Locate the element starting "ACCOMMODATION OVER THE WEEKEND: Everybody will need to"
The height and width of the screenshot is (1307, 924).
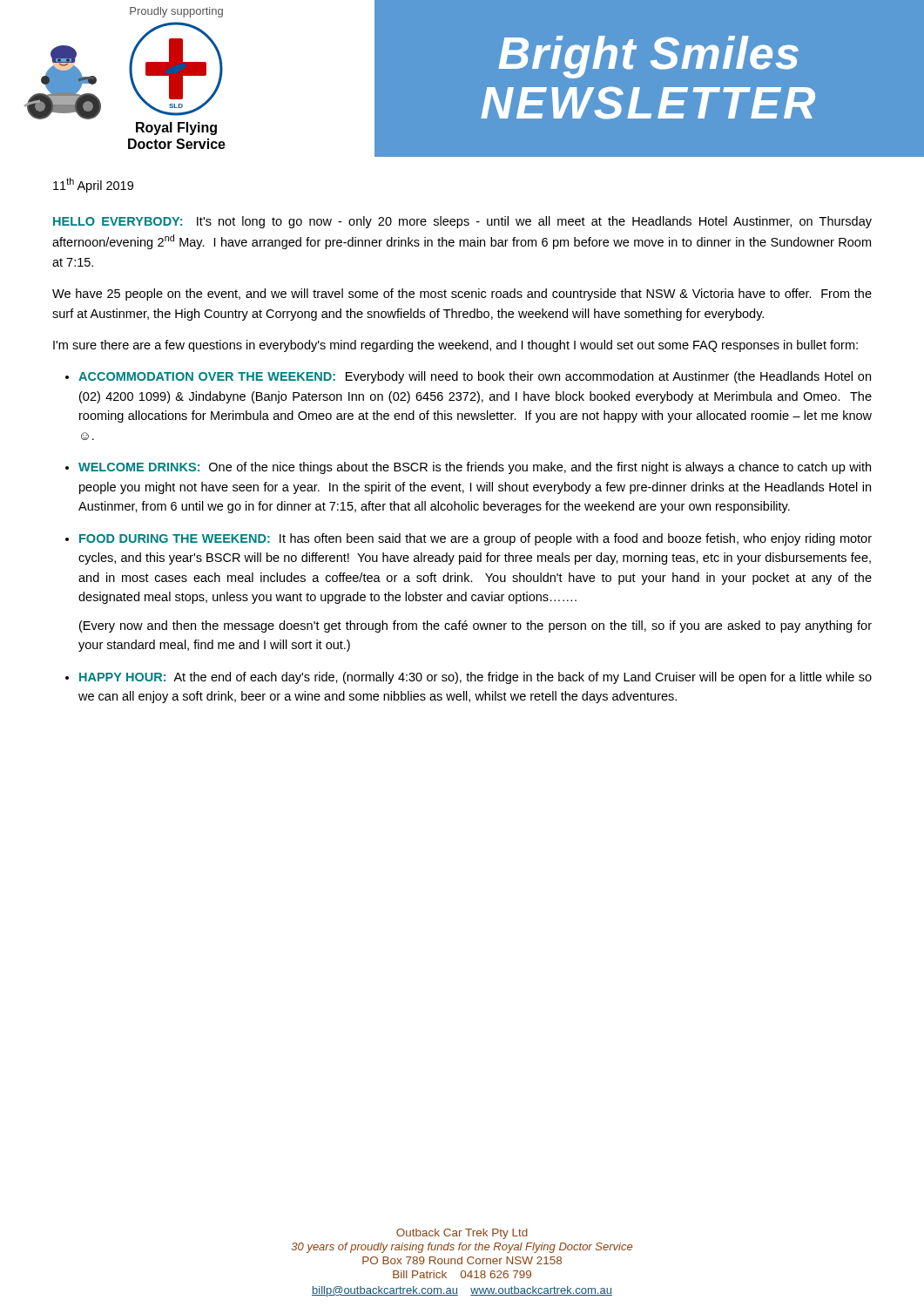tap(475, 406)
